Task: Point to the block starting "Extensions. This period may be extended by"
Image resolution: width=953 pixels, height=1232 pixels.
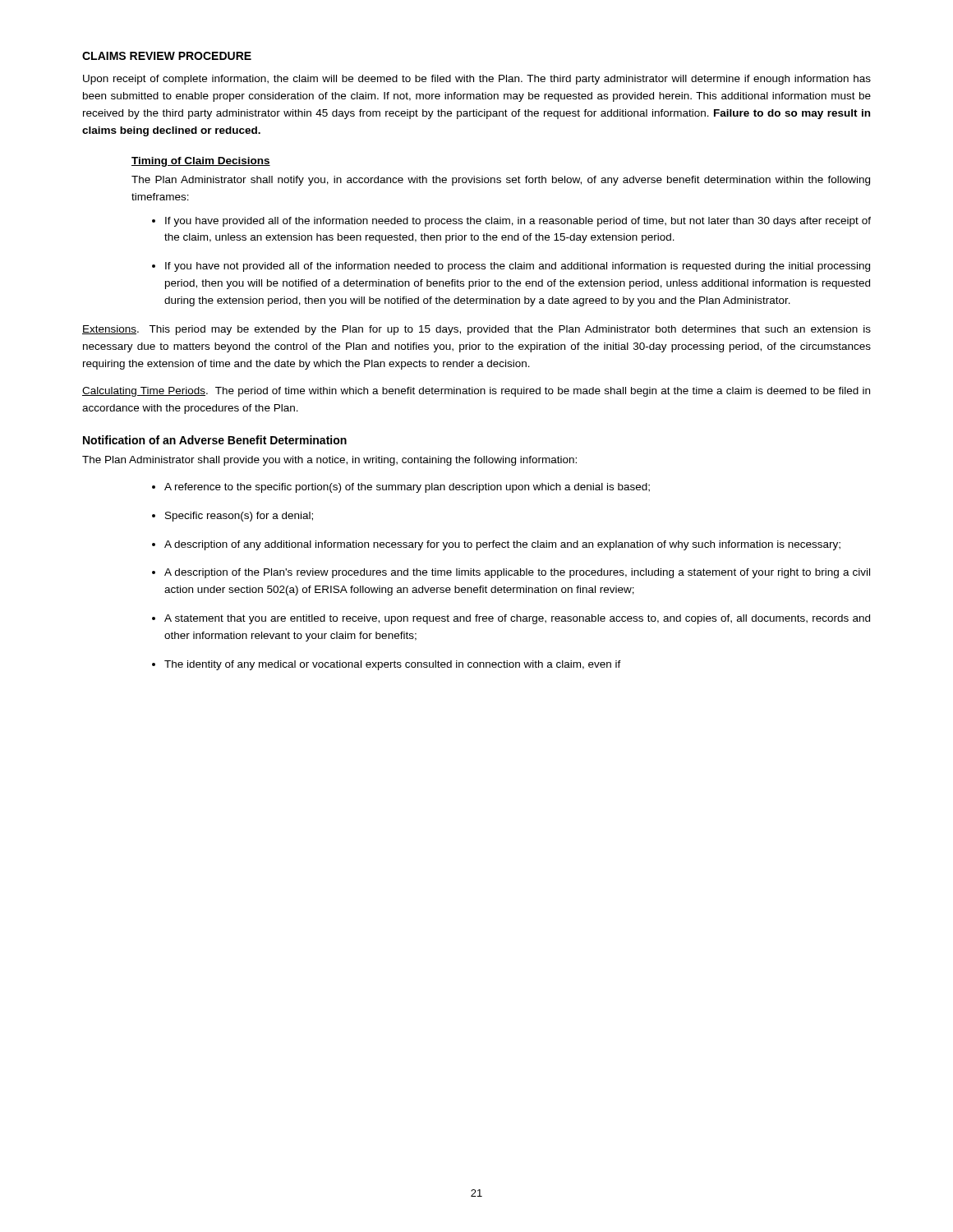Action: (x=476, y=346)
